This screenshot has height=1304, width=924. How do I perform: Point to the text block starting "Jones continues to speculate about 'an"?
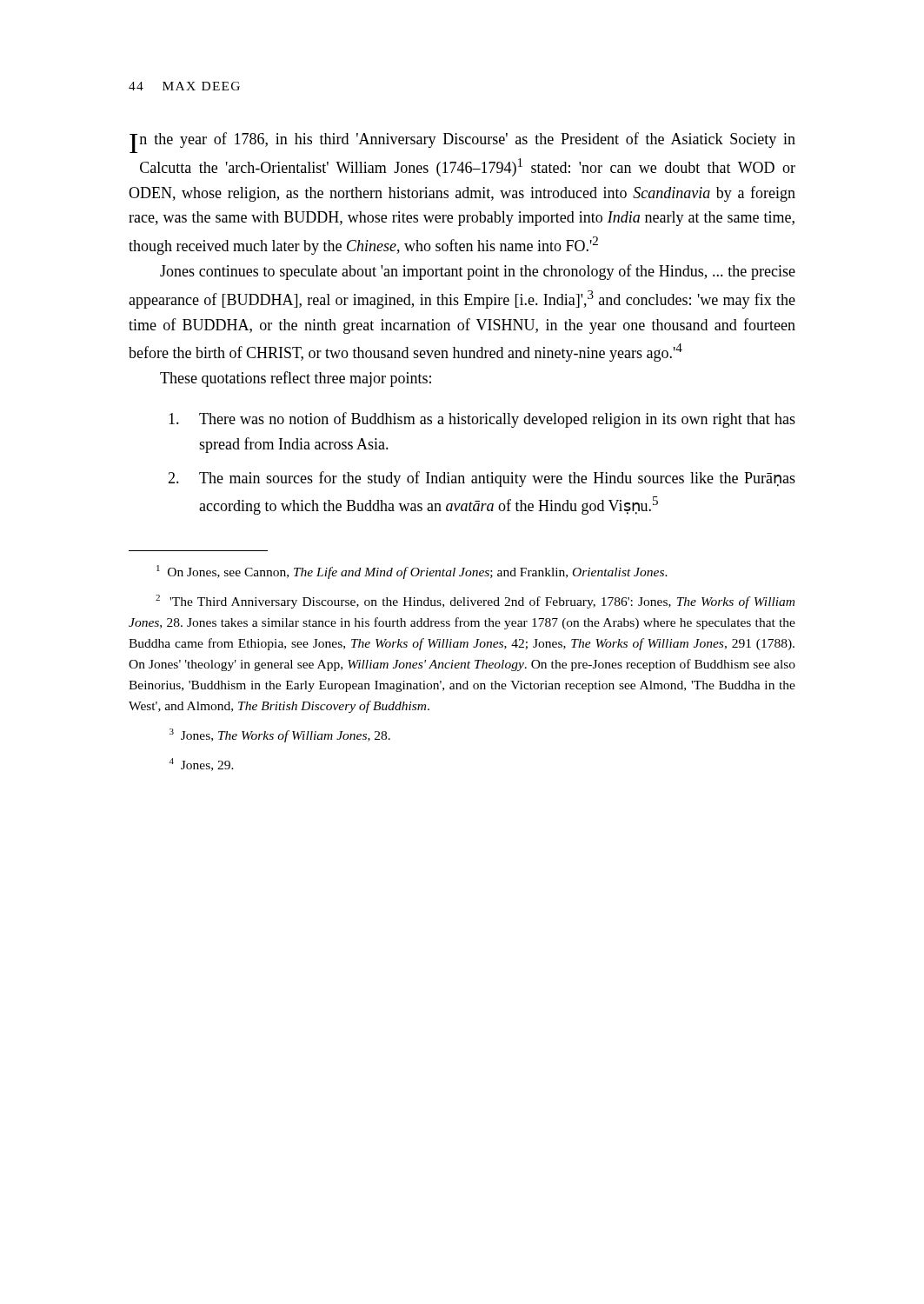pos(462,325)
